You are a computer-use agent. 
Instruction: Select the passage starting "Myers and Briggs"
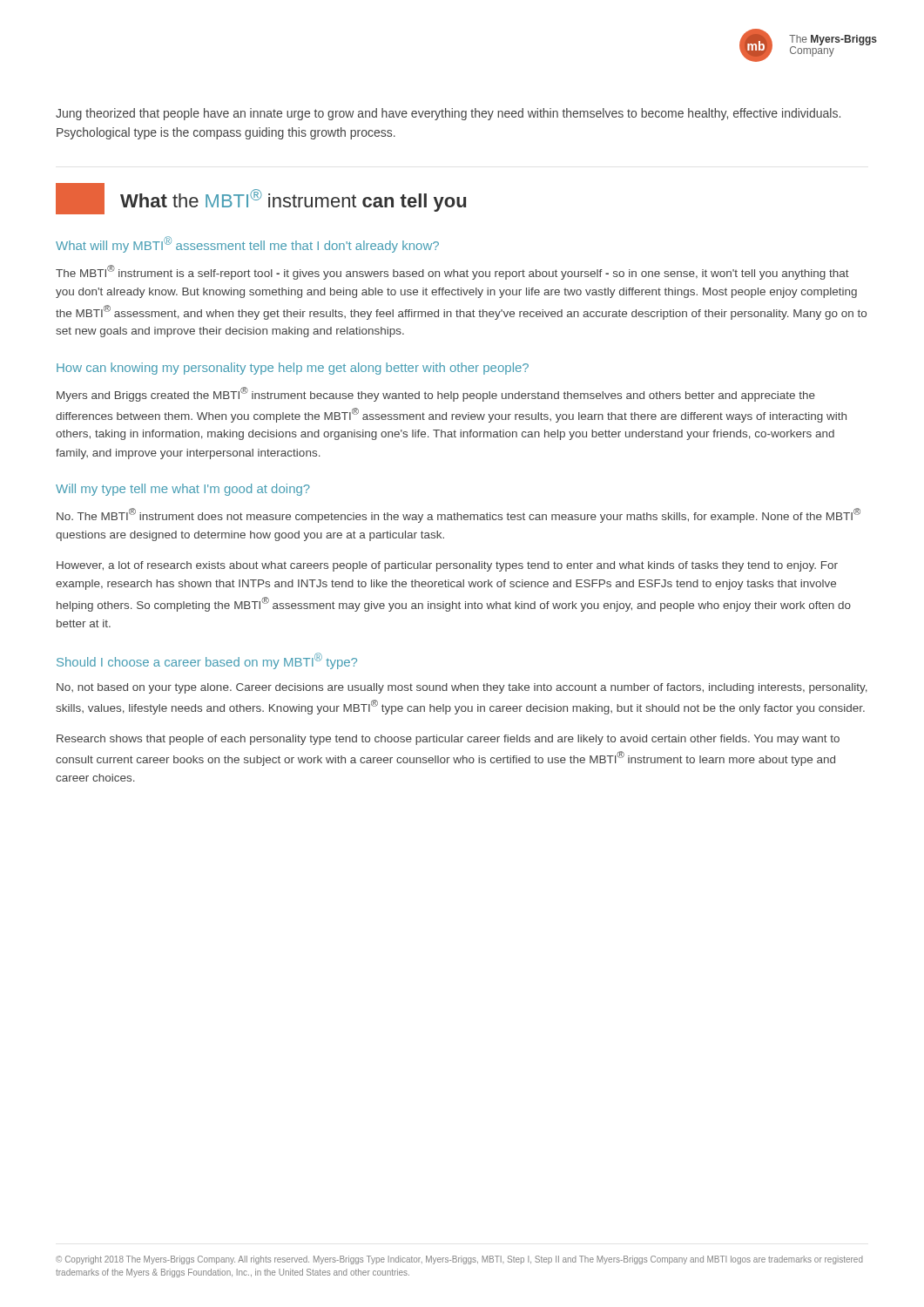coord(452,422)
